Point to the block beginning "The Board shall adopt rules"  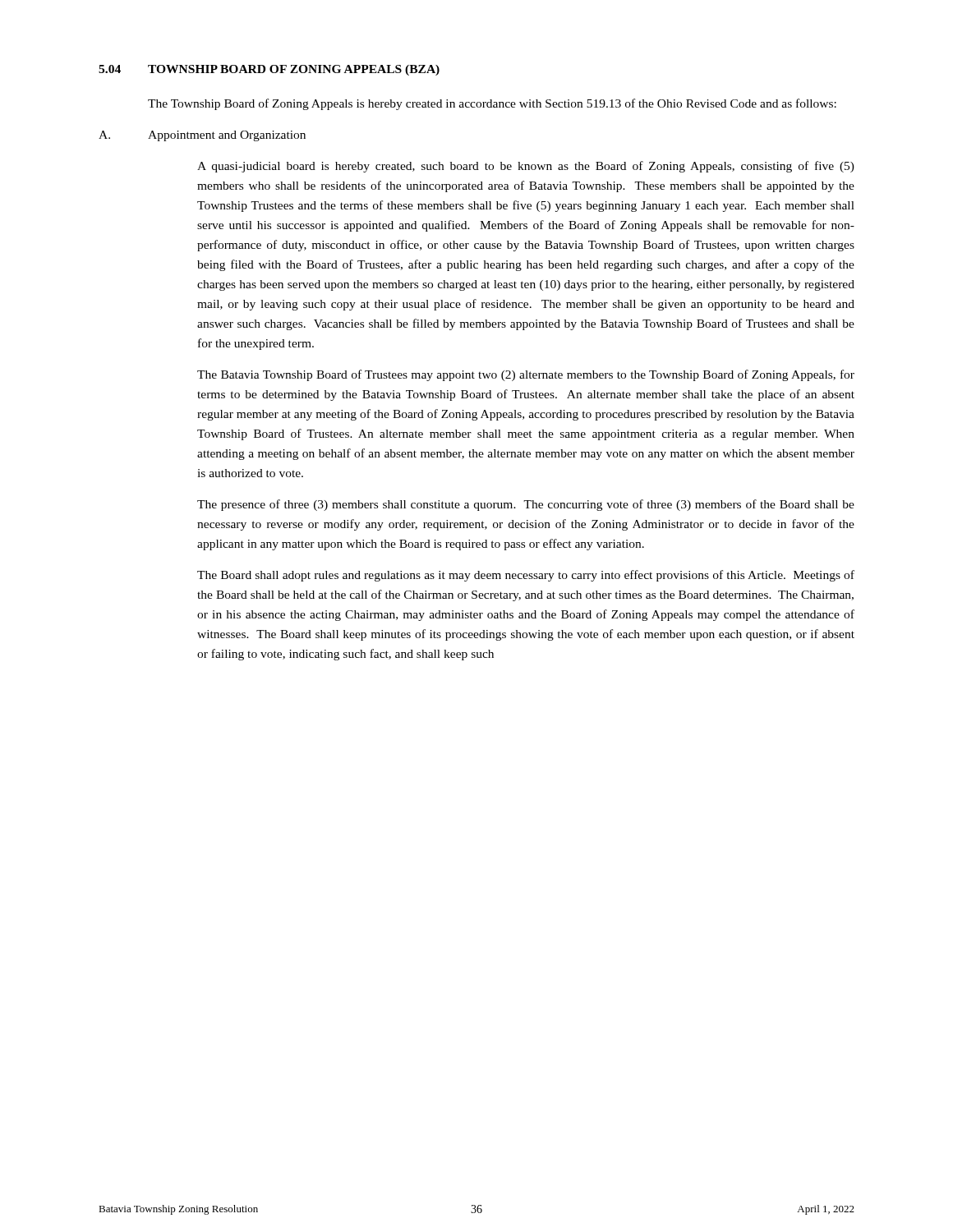526,614
